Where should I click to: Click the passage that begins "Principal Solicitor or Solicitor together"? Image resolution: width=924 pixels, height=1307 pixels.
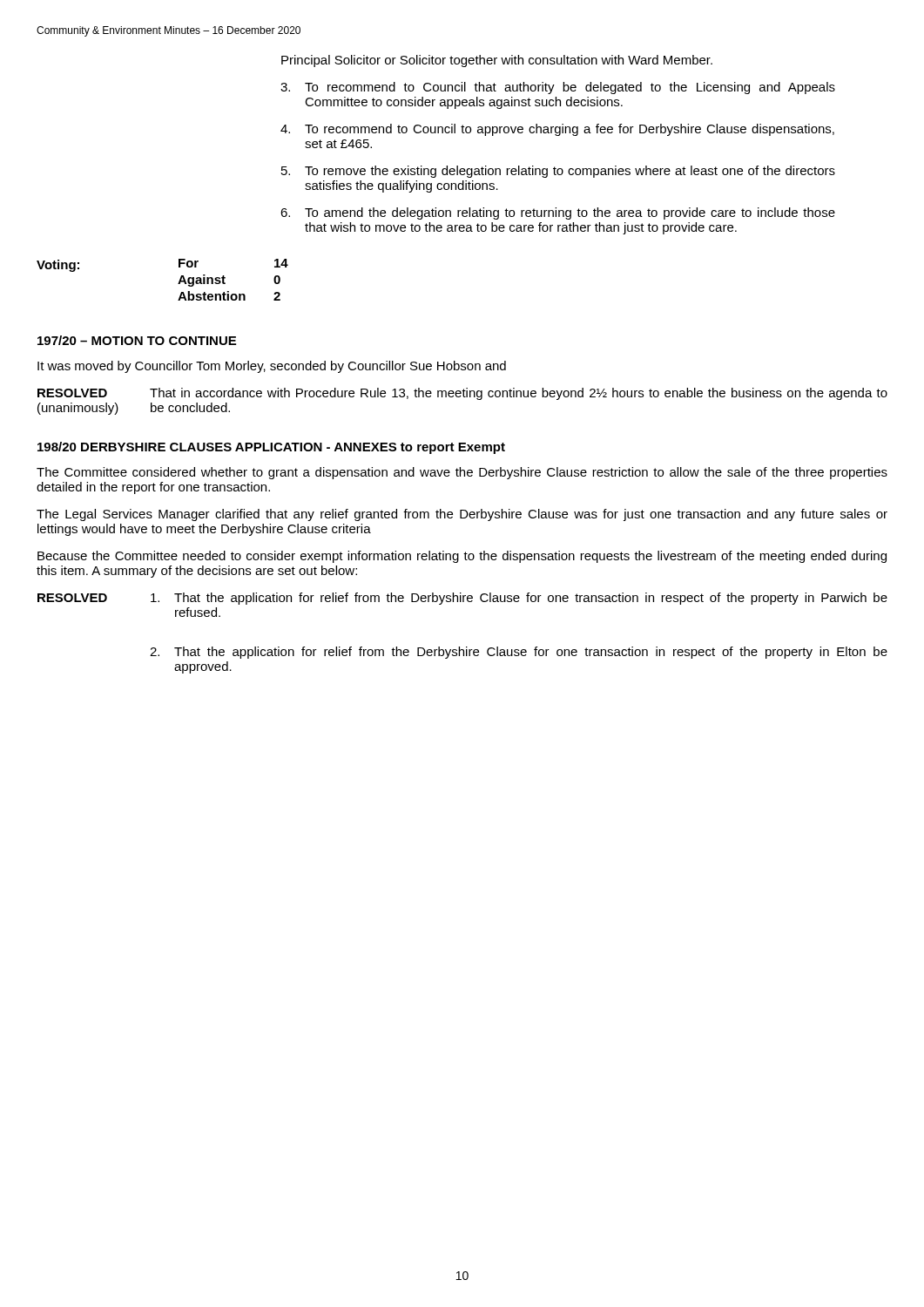(x=497, y=60)
